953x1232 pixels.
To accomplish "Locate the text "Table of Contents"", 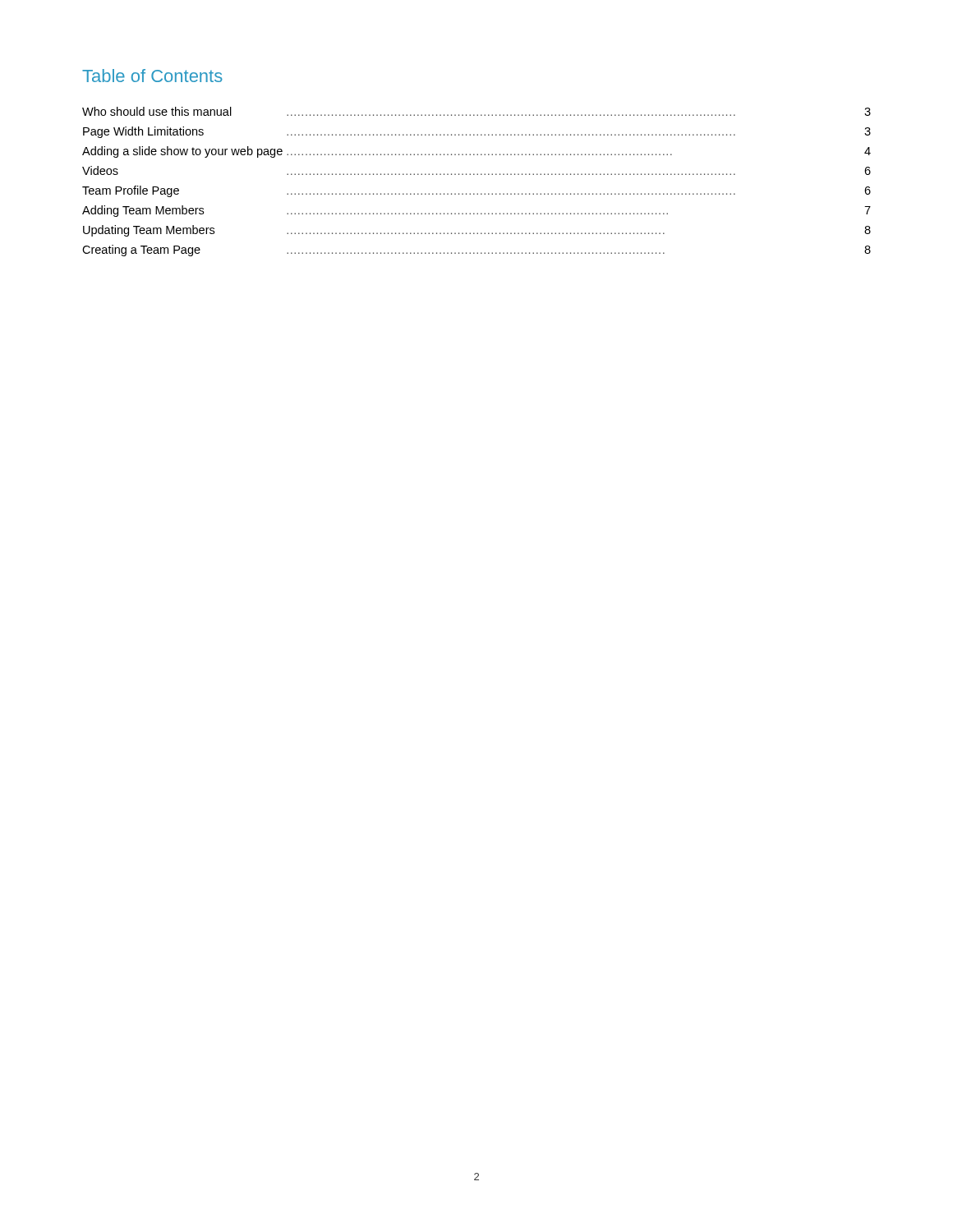I will pos(152,76).
